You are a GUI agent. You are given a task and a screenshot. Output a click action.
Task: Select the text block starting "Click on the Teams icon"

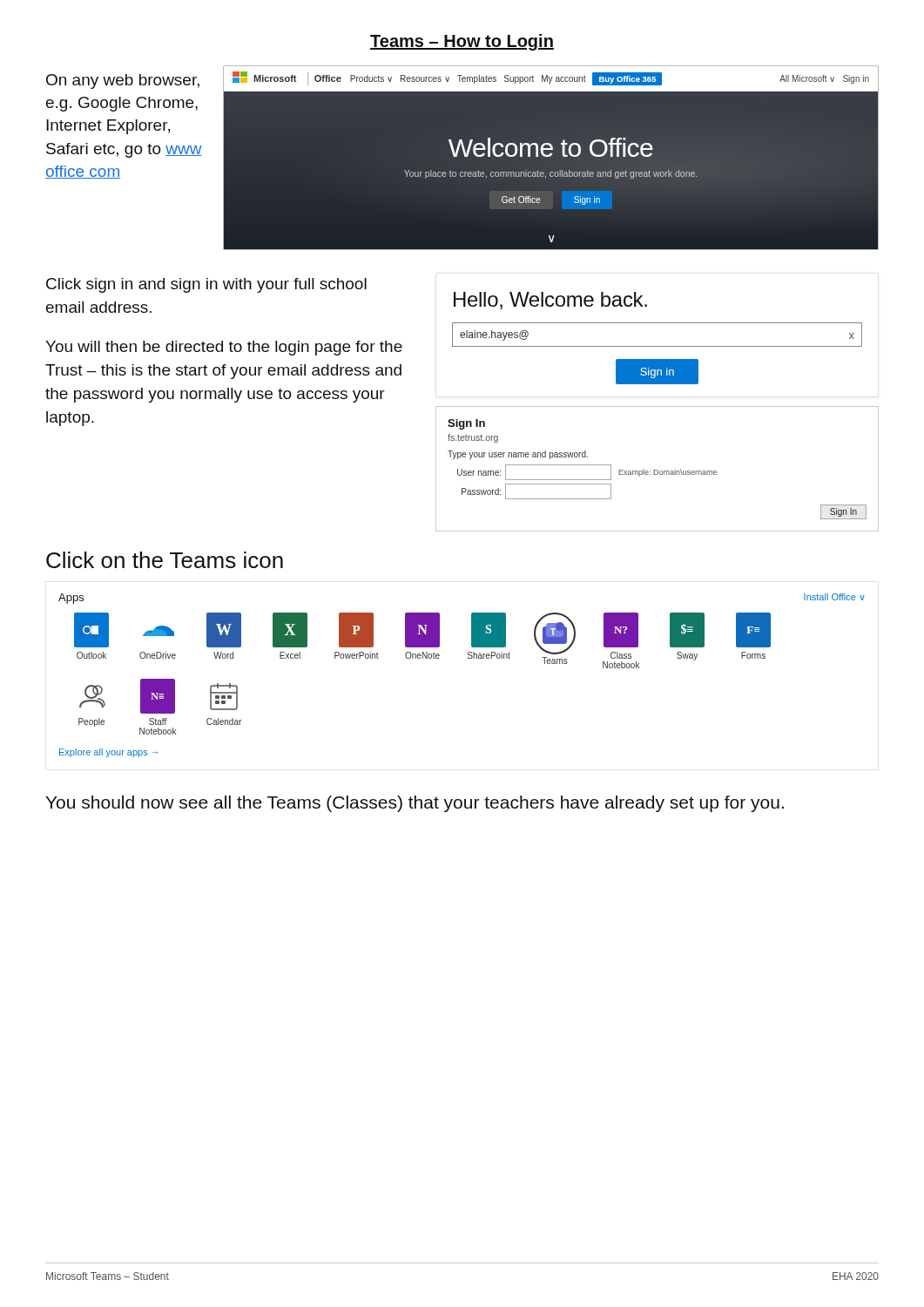pos(165,560)
